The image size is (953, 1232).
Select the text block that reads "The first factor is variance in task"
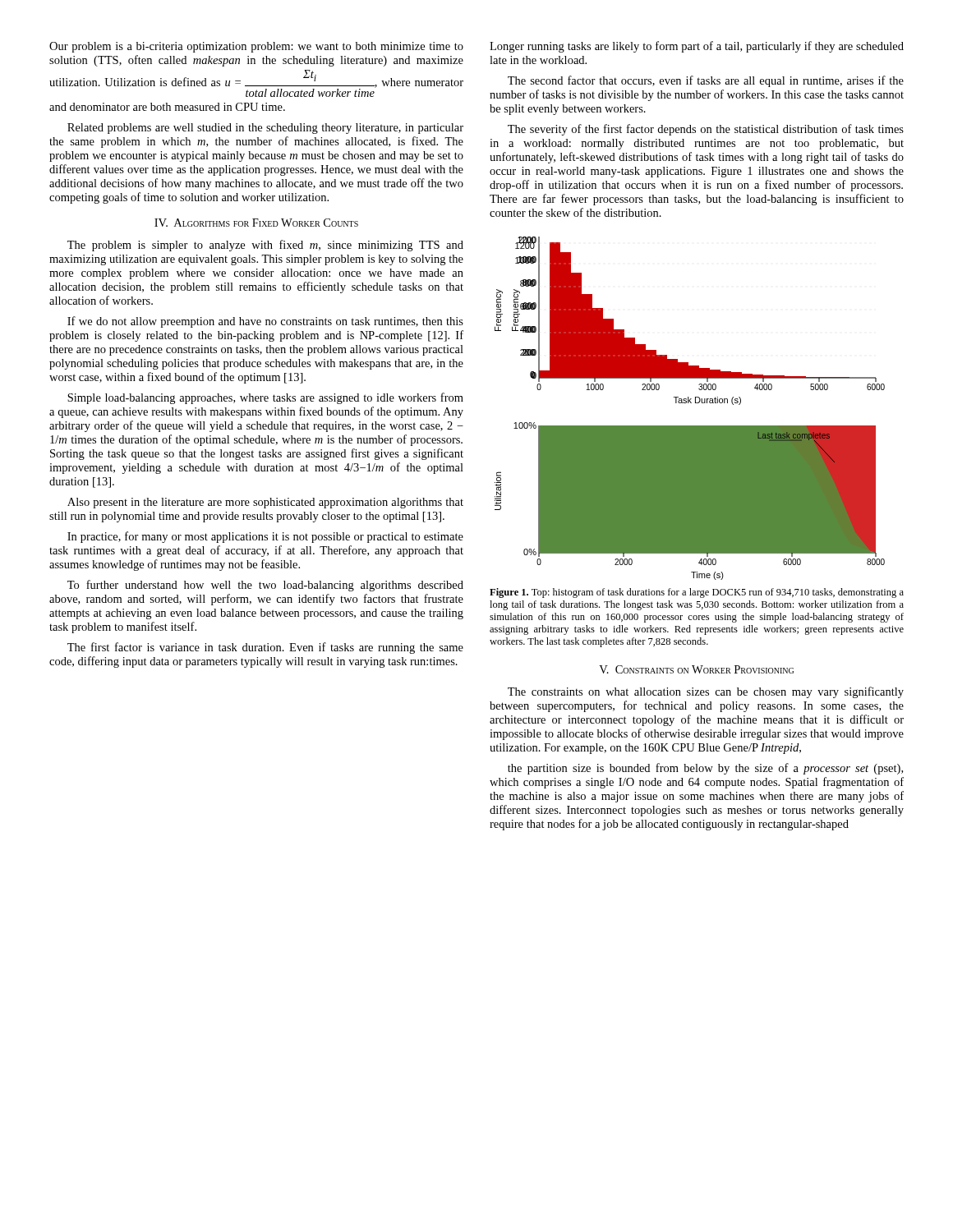pos(256,654)
